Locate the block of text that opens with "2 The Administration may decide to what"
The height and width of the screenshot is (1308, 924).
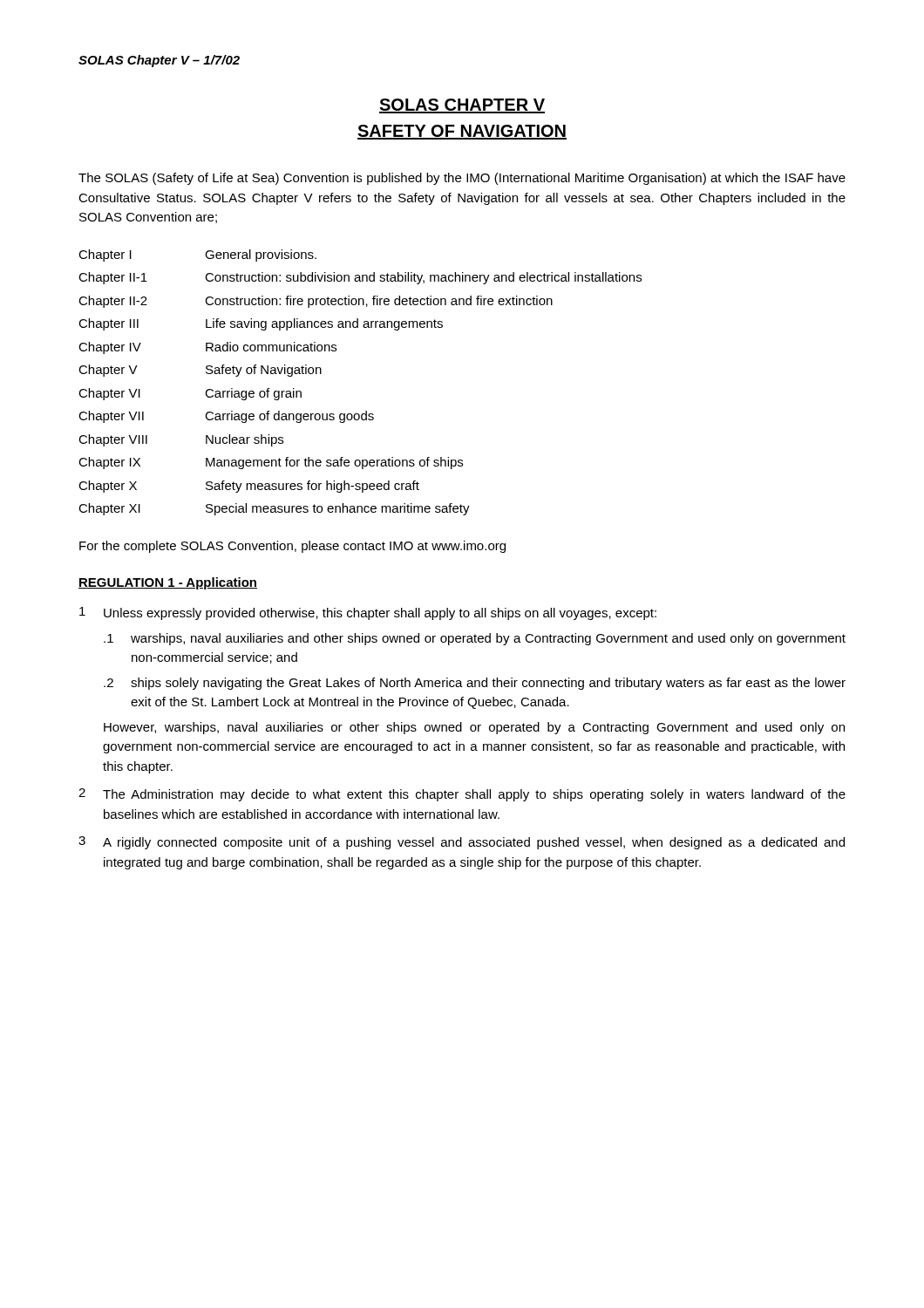point(462,804)
